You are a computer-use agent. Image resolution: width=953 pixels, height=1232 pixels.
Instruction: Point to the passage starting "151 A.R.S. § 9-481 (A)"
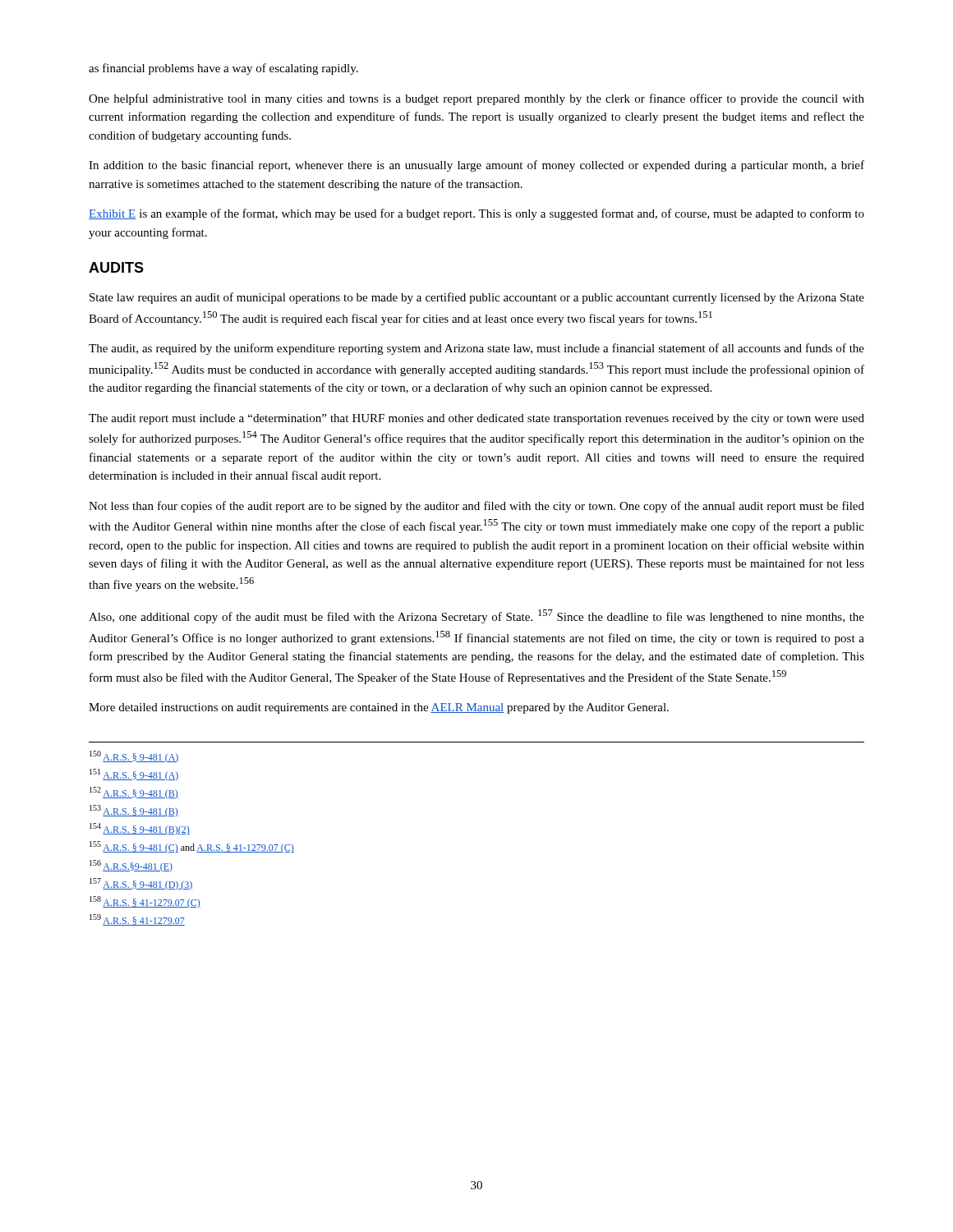tap(134, 775)
